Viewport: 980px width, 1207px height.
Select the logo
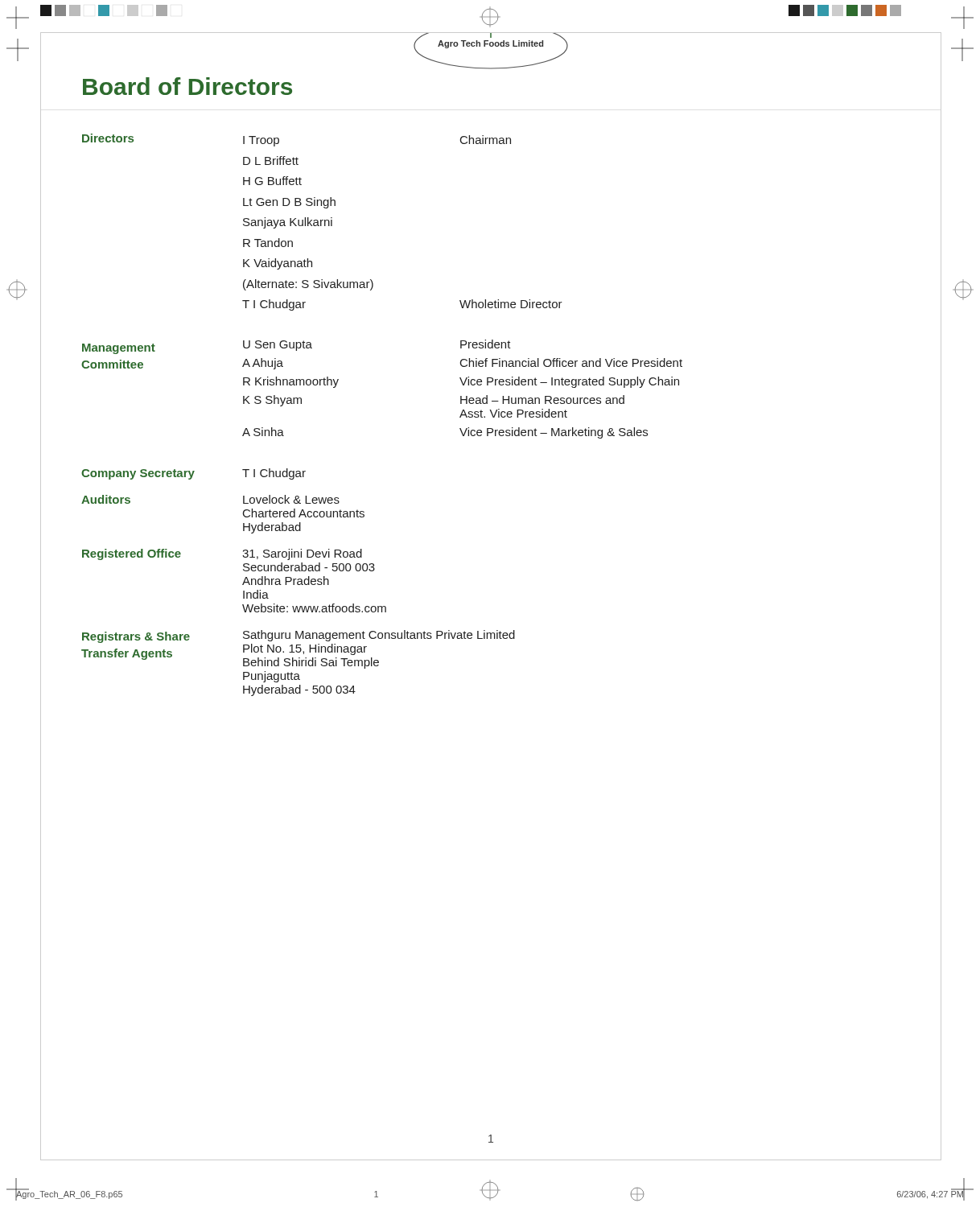pos(491,46)
